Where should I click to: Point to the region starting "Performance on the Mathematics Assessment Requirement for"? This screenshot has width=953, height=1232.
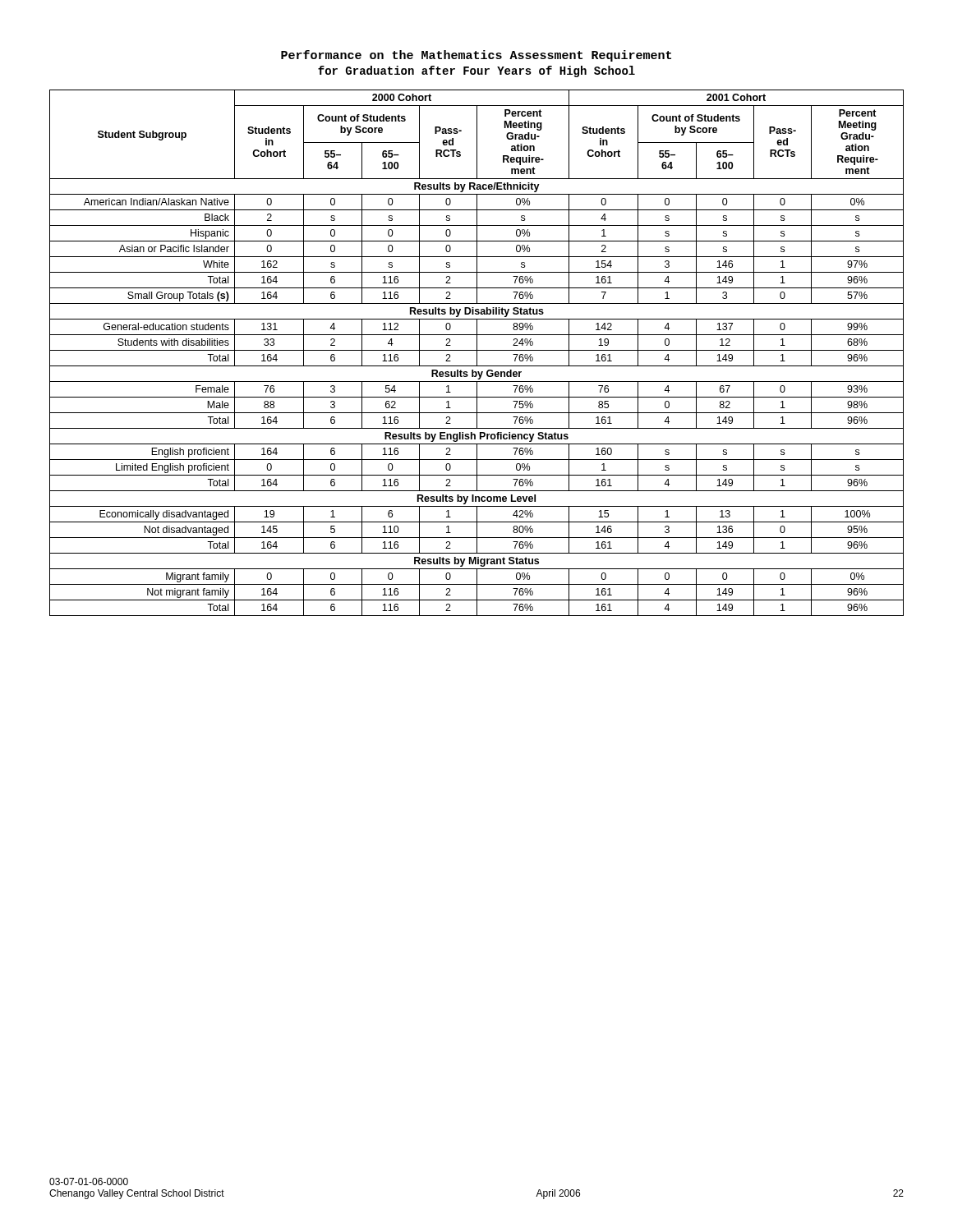[476, 64]
